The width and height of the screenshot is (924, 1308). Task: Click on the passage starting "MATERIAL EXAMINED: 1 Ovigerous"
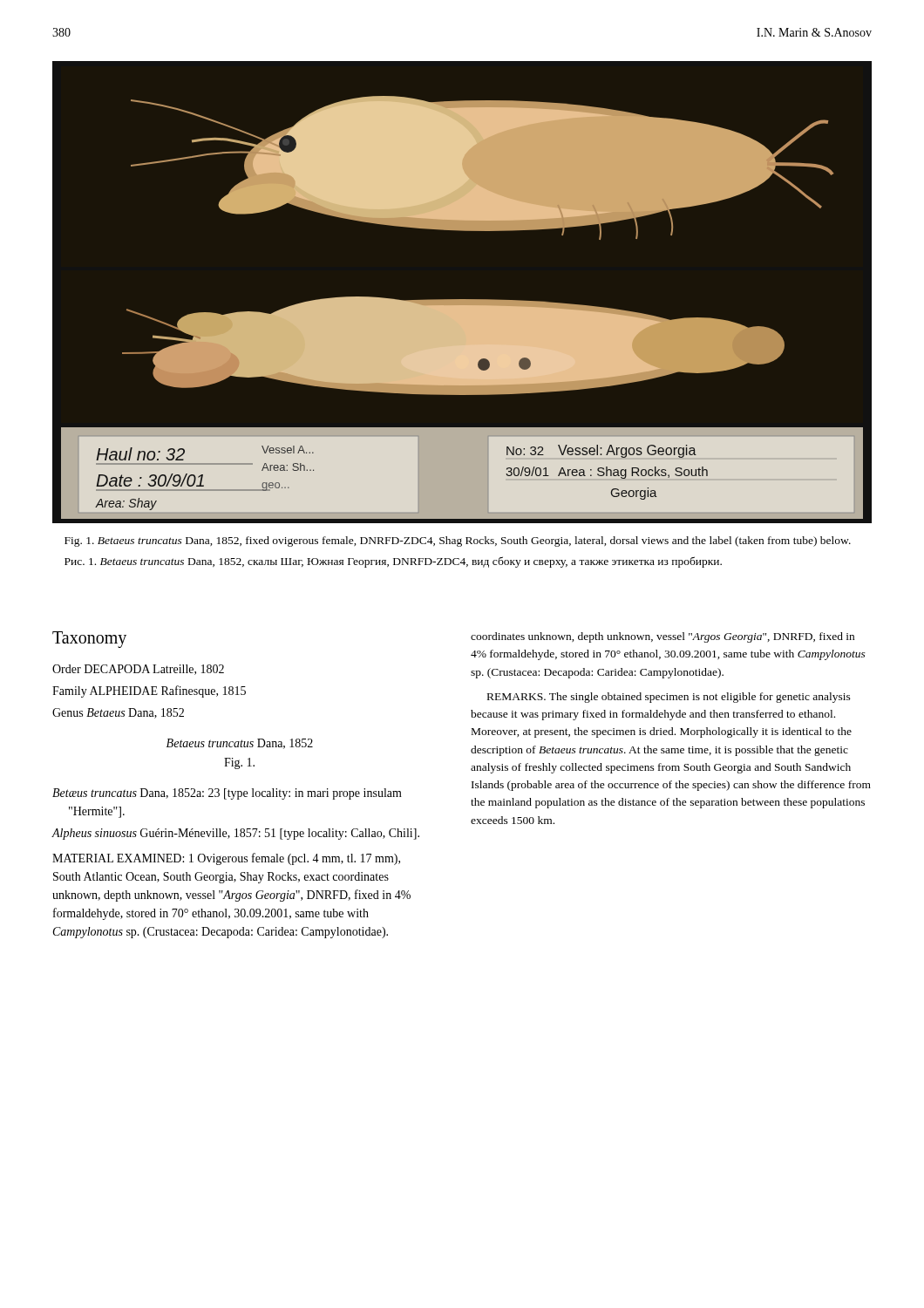coord(240,895)
